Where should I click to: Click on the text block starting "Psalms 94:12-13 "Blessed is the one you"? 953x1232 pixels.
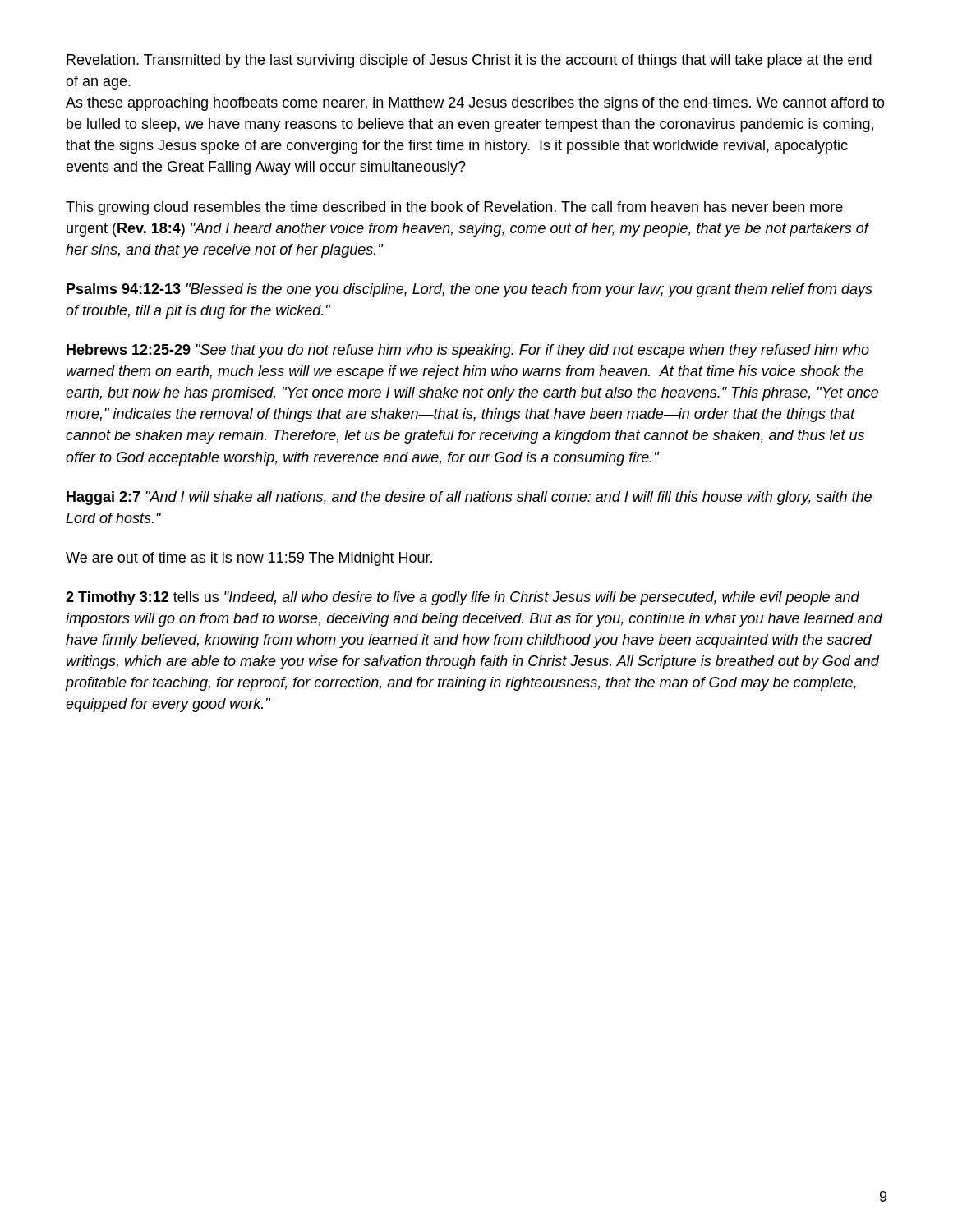click(x=469, y=300)
